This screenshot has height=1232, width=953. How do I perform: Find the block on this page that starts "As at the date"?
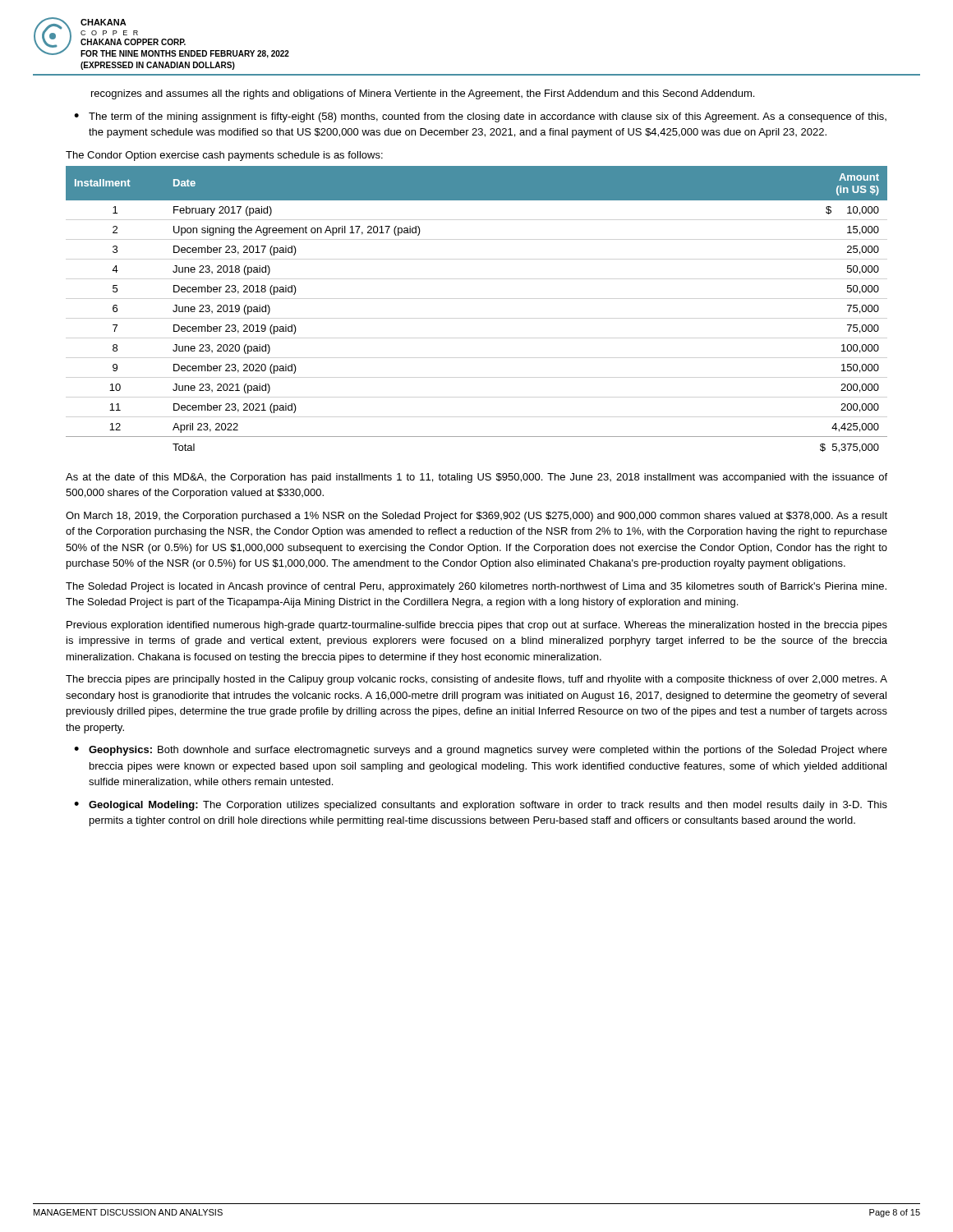(476, 484)
